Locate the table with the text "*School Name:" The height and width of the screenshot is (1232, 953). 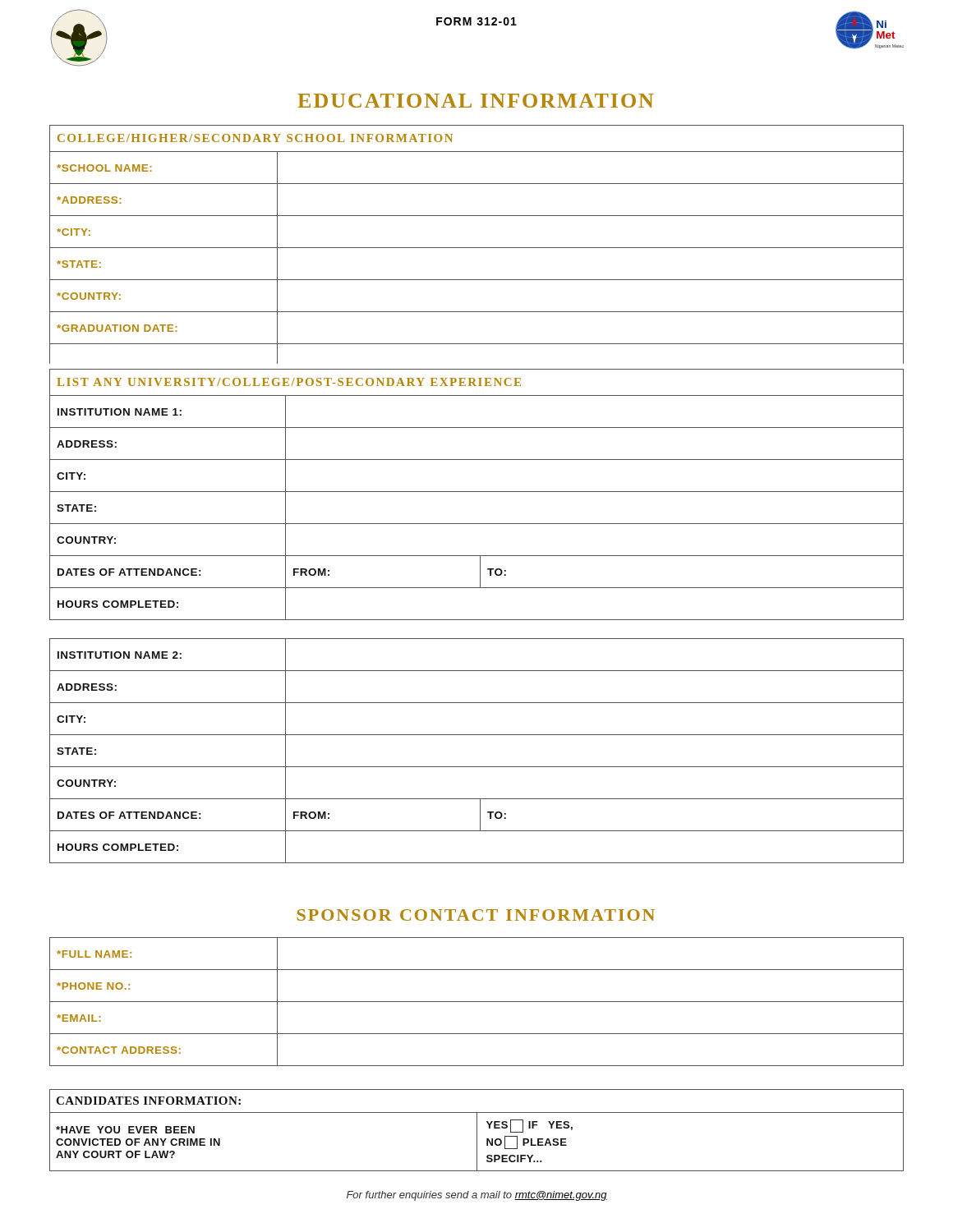coord(476,244)
